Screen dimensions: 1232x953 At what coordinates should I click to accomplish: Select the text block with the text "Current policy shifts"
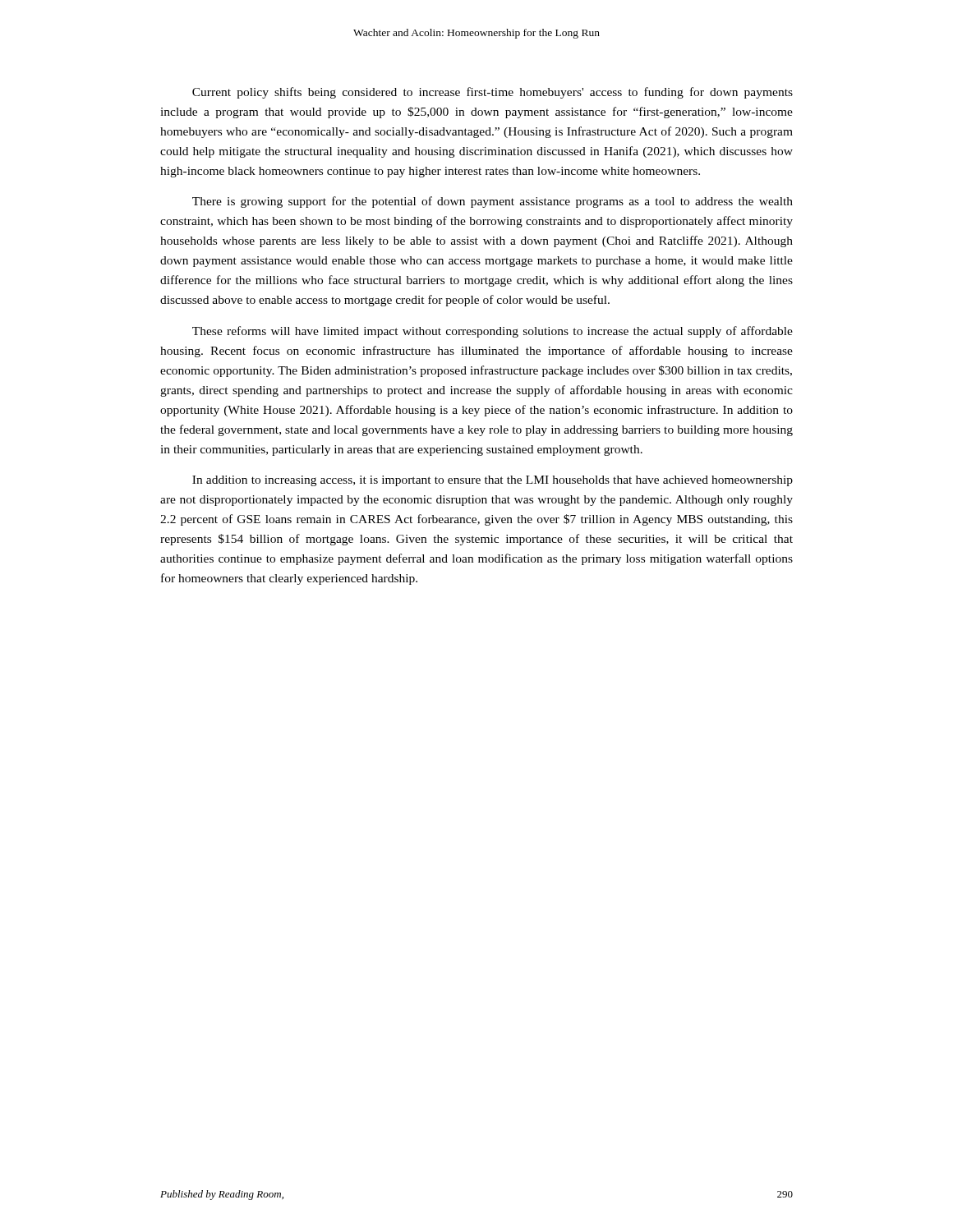tap(476, 131)
